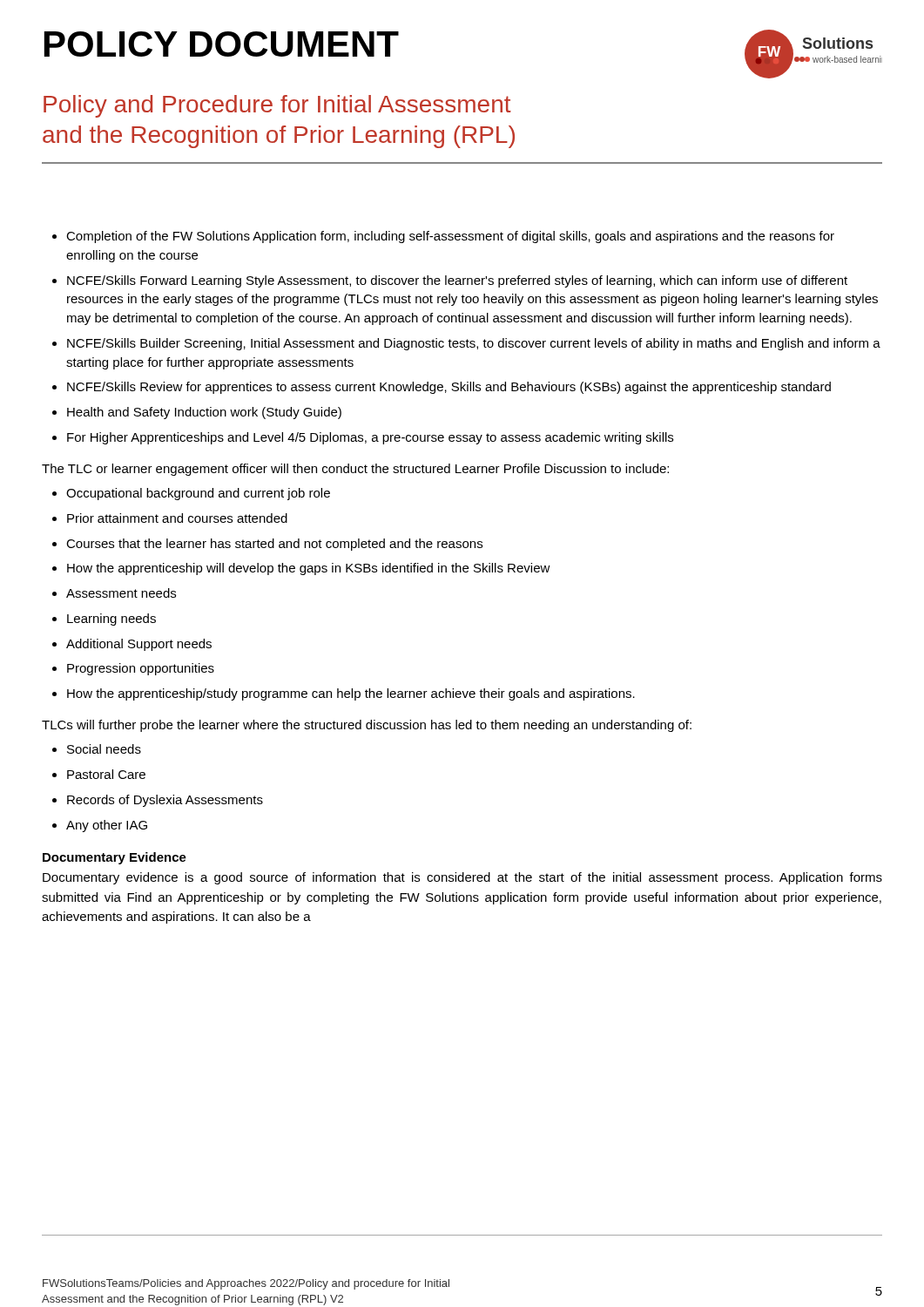
Task: Select the region starting "How the apprenticeship will develop the gaps"
Action: click(474, 568)
